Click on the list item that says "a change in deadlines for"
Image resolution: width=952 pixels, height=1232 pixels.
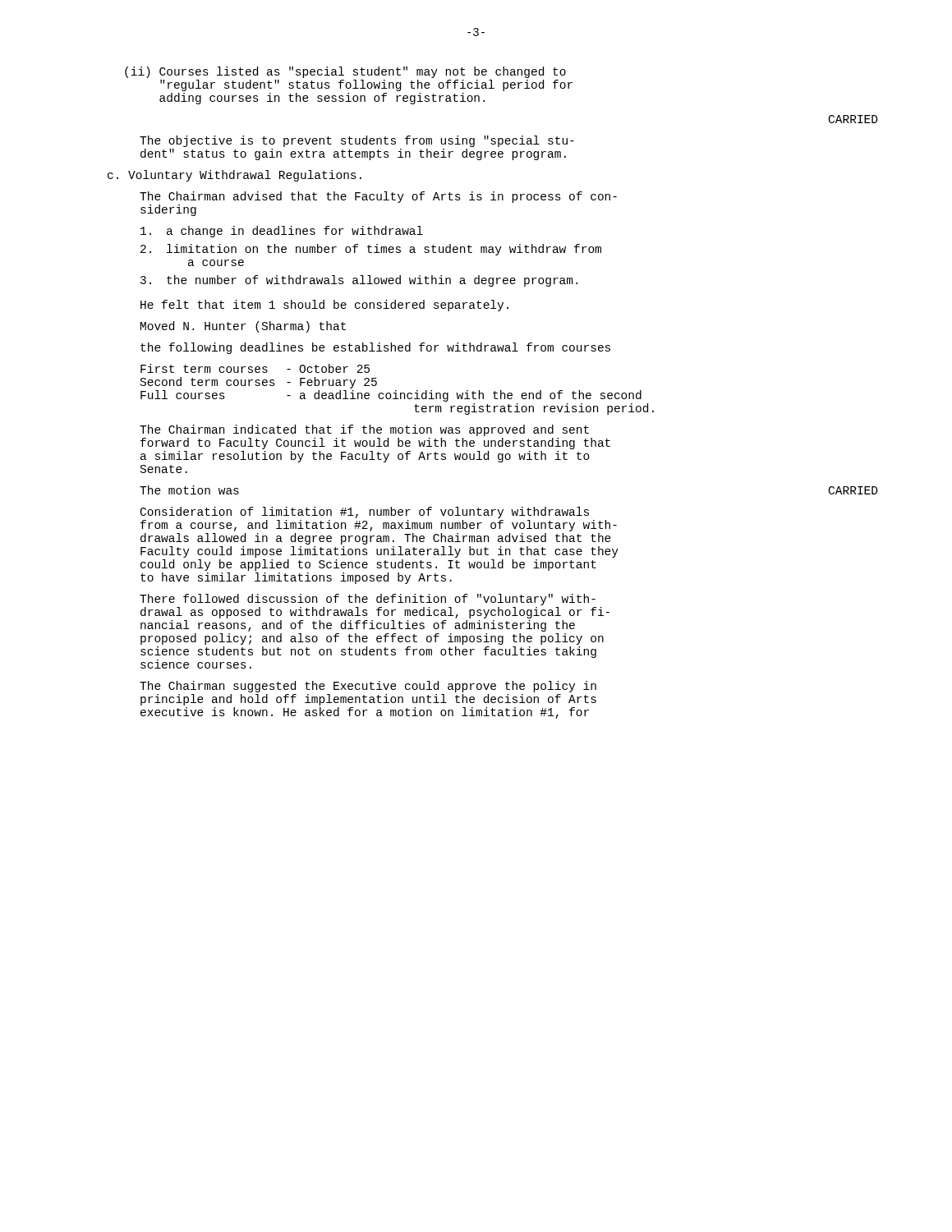[x=282, y=232]
